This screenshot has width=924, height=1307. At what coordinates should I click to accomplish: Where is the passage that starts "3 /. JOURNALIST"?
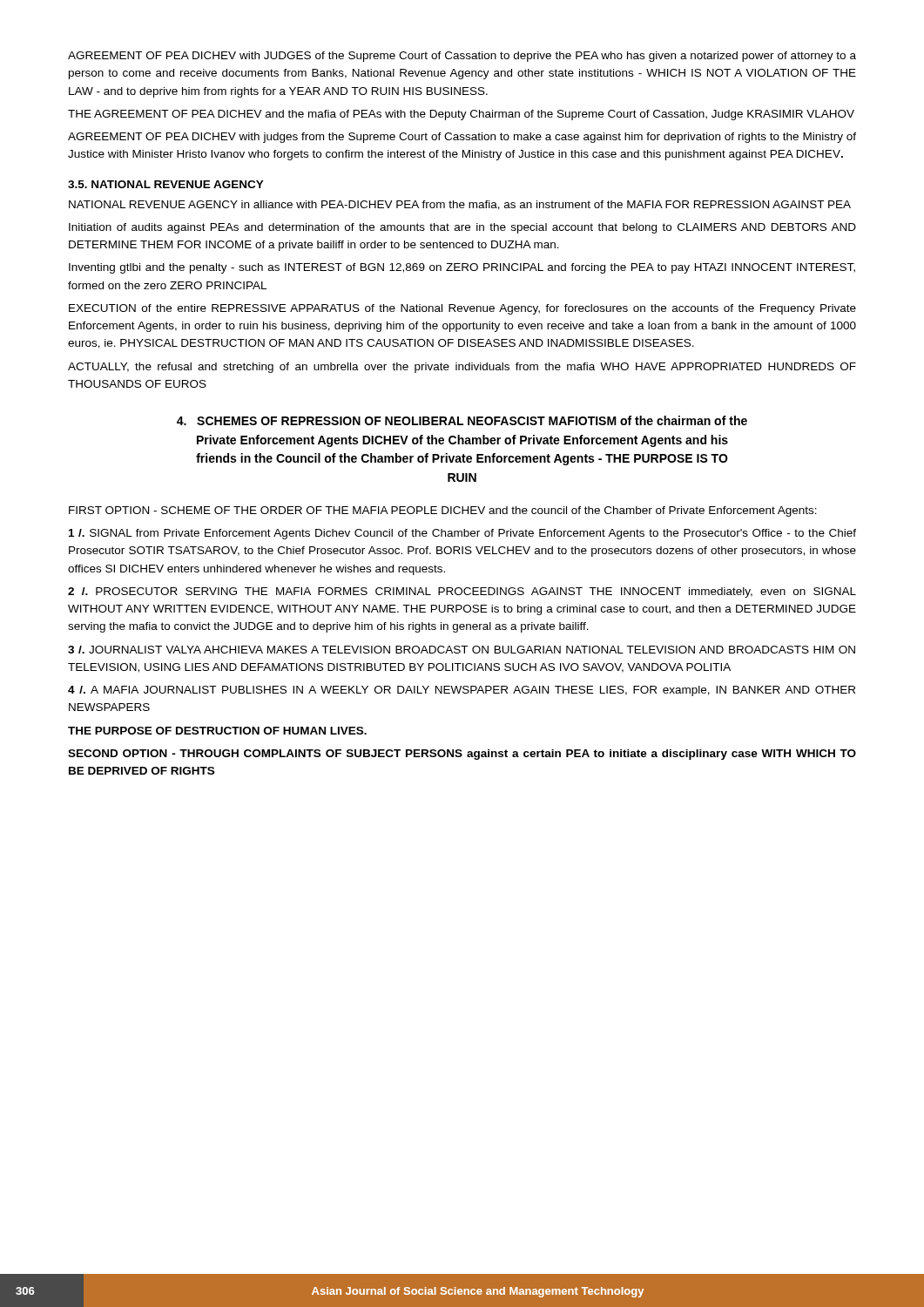pyautogui.click(x=462, y=658)
